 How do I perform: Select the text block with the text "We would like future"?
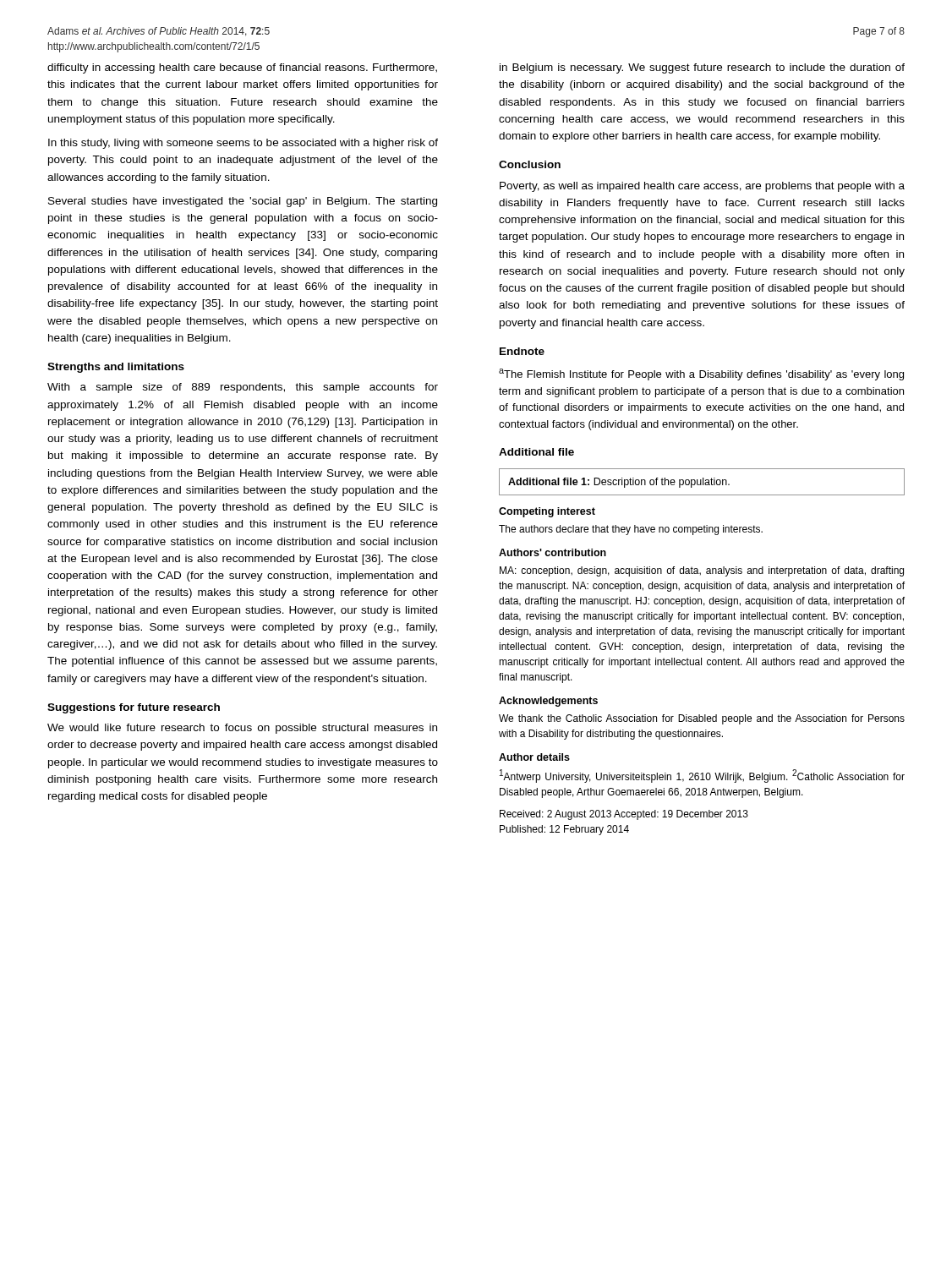[x=243, y=762]
